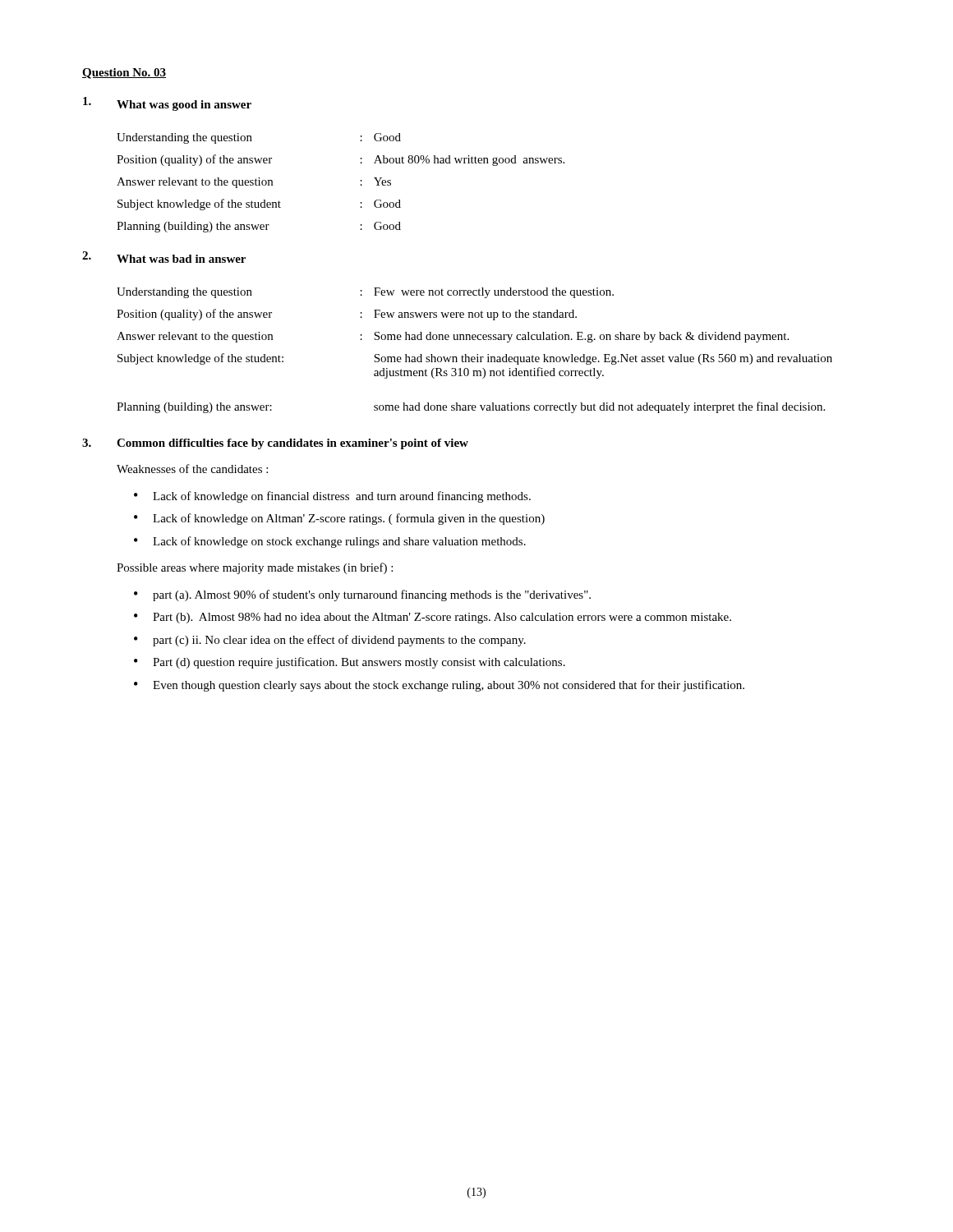This screenshot has width=953, height=1232.
Task: Click the passage that begins "Weaknesses of the candidates"
Action: coord(193,469)
